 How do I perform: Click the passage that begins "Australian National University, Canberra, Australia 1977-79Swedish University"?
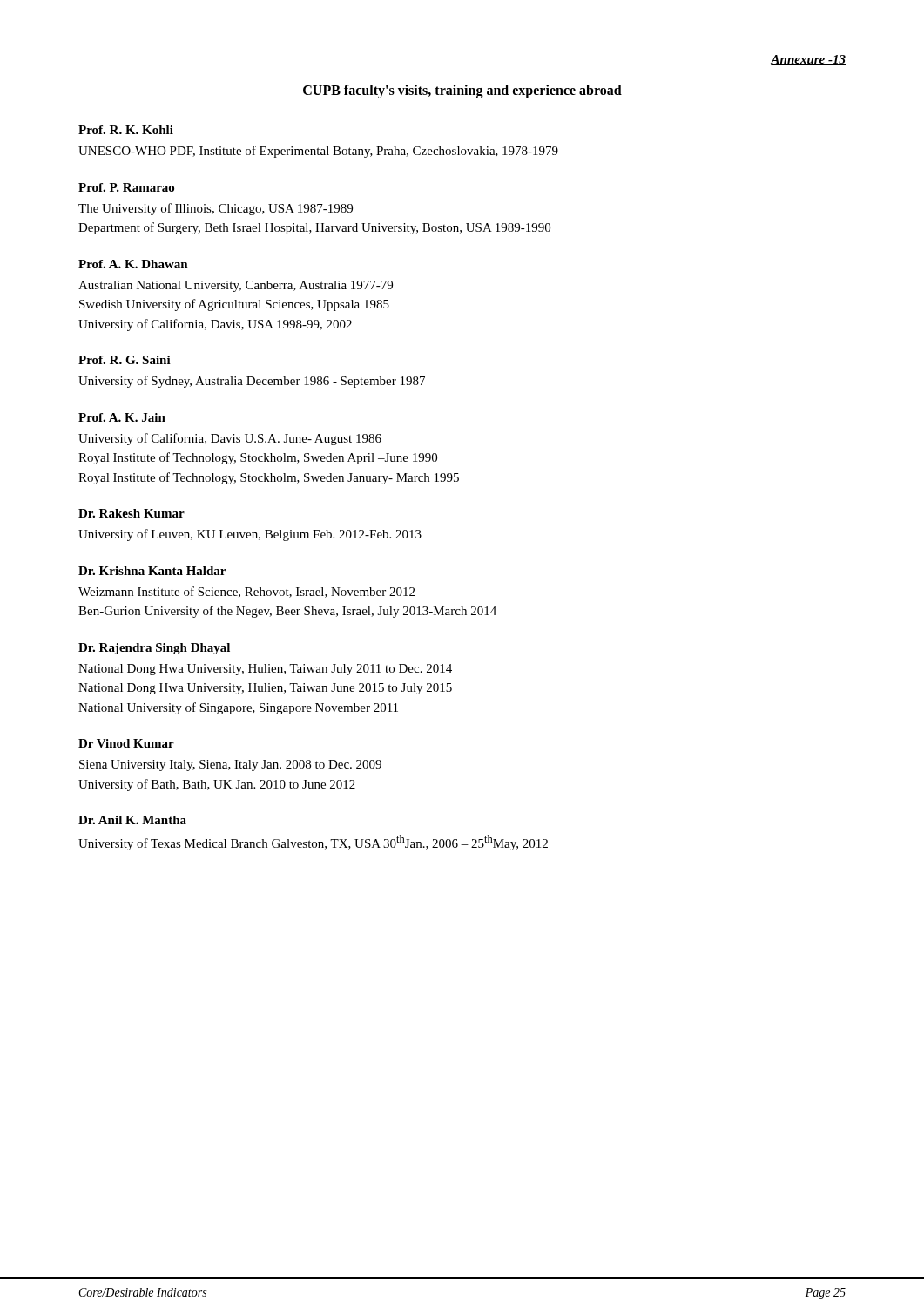tap(236, 304)
